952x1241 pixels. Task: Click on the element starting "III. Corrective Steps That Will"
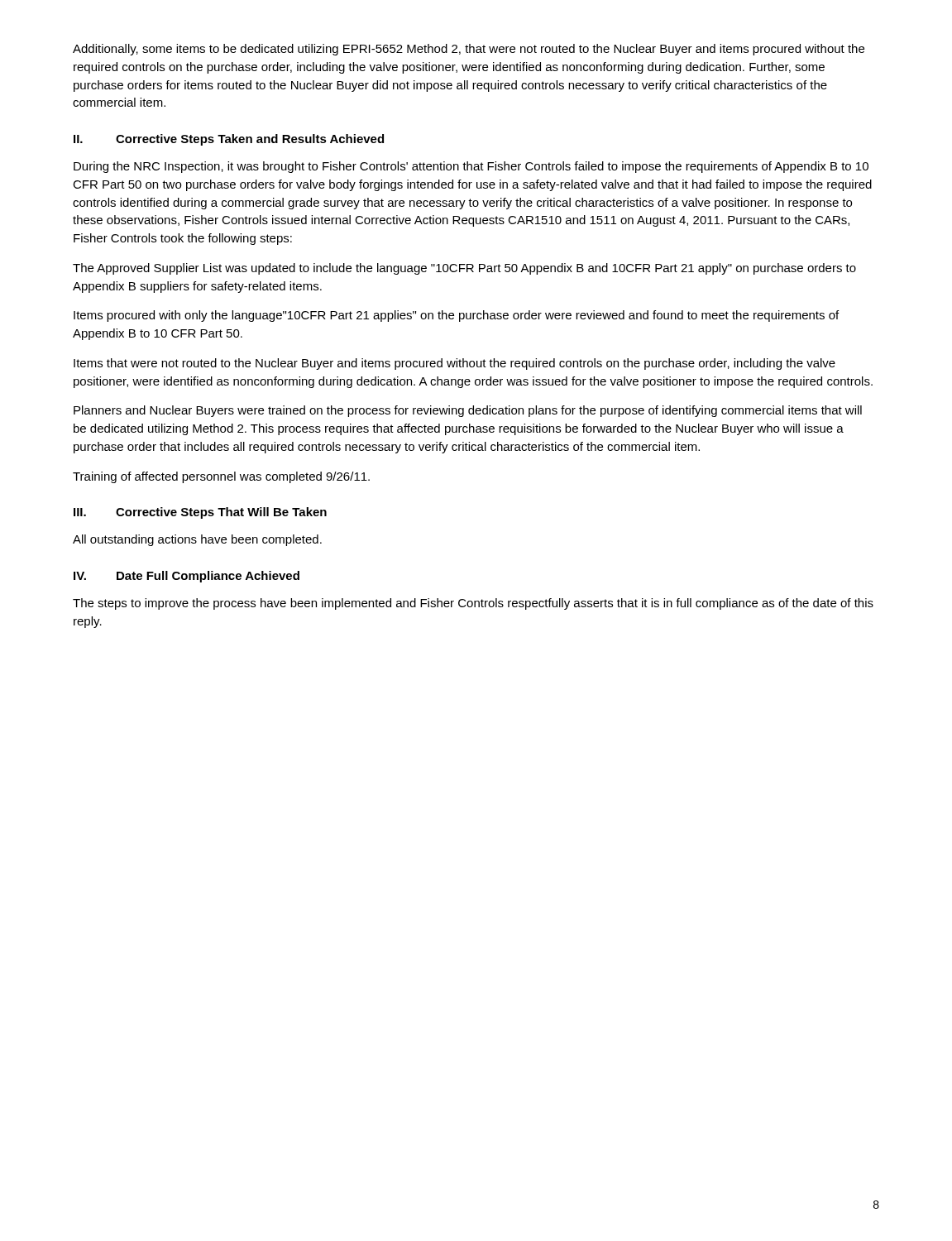click(x=200, y=512)
